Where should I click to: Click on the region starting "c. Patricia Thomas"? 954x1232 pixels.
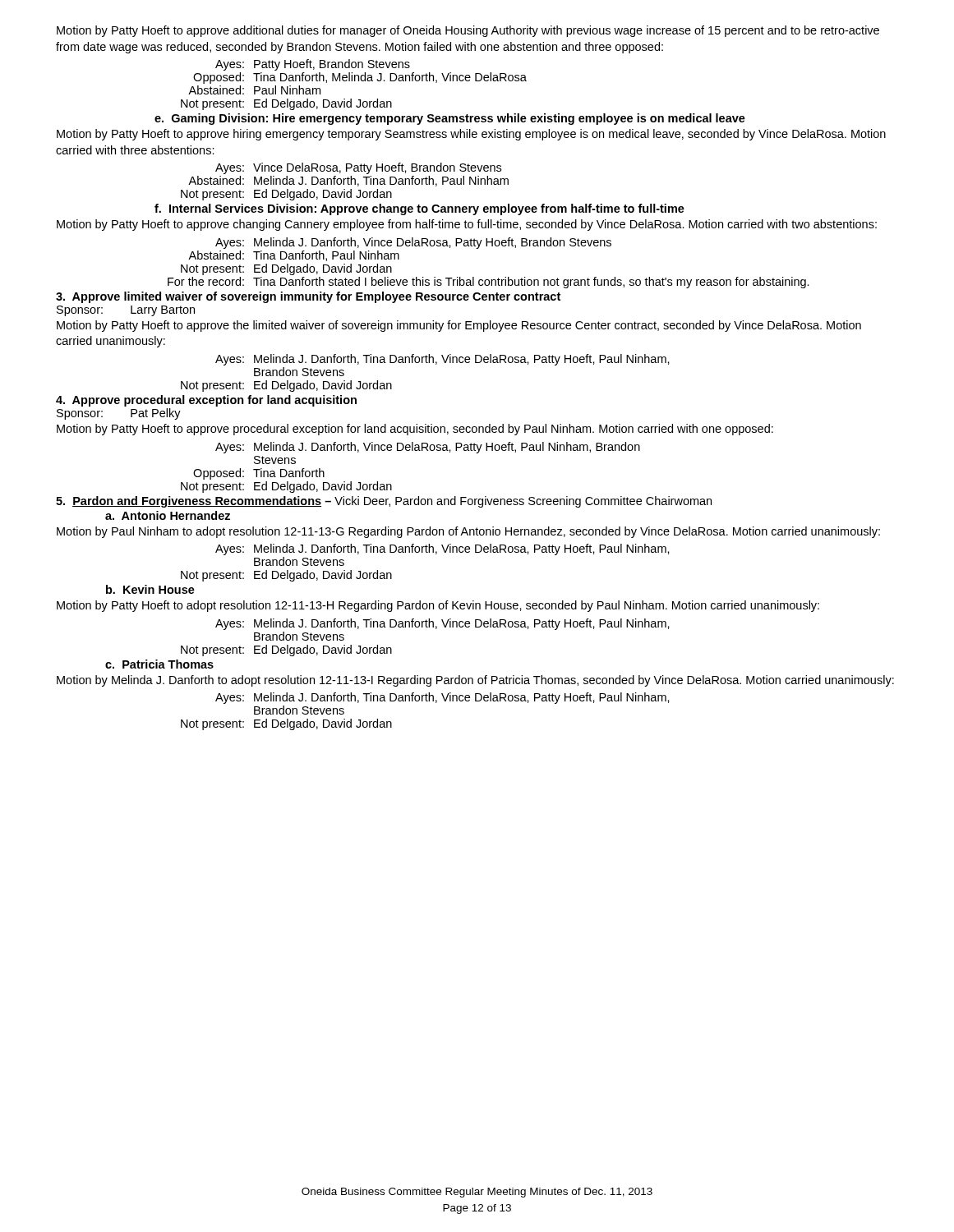[159, 664]
